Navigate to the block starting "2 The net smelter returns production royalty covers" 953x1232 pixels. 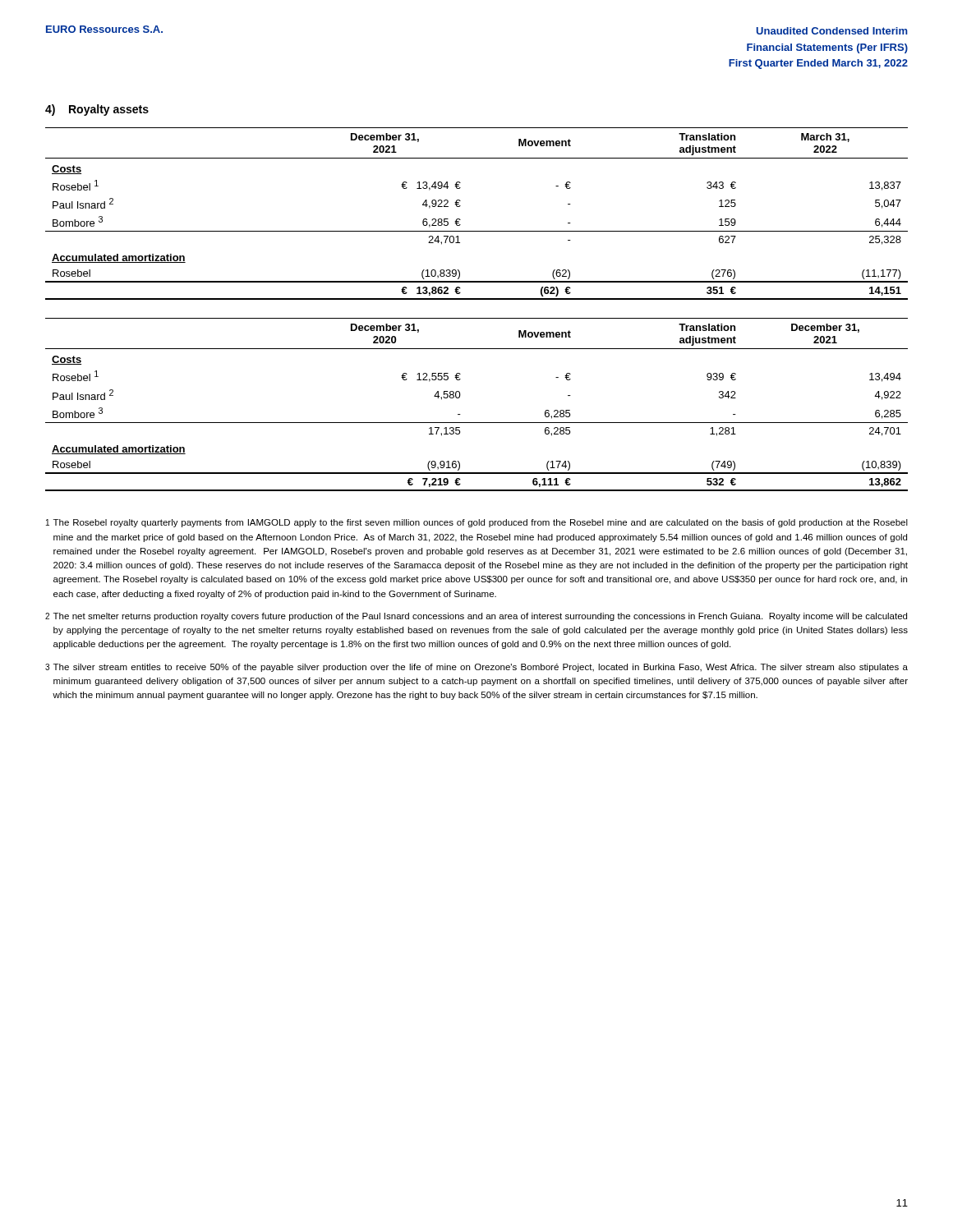[476, 631]
